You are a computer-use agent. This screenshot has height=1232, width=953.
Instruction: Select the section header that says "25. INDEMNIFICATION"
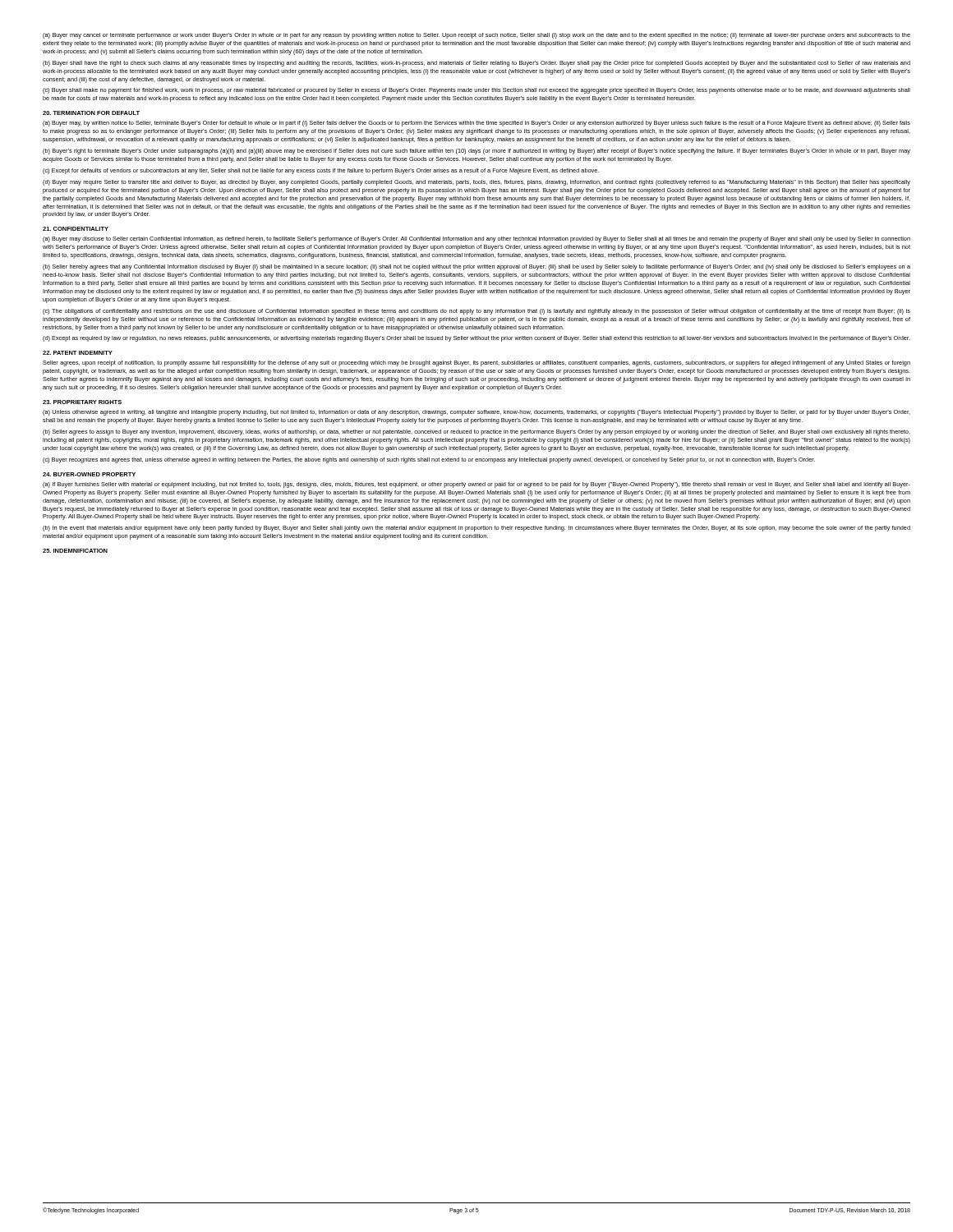[75, 551]
